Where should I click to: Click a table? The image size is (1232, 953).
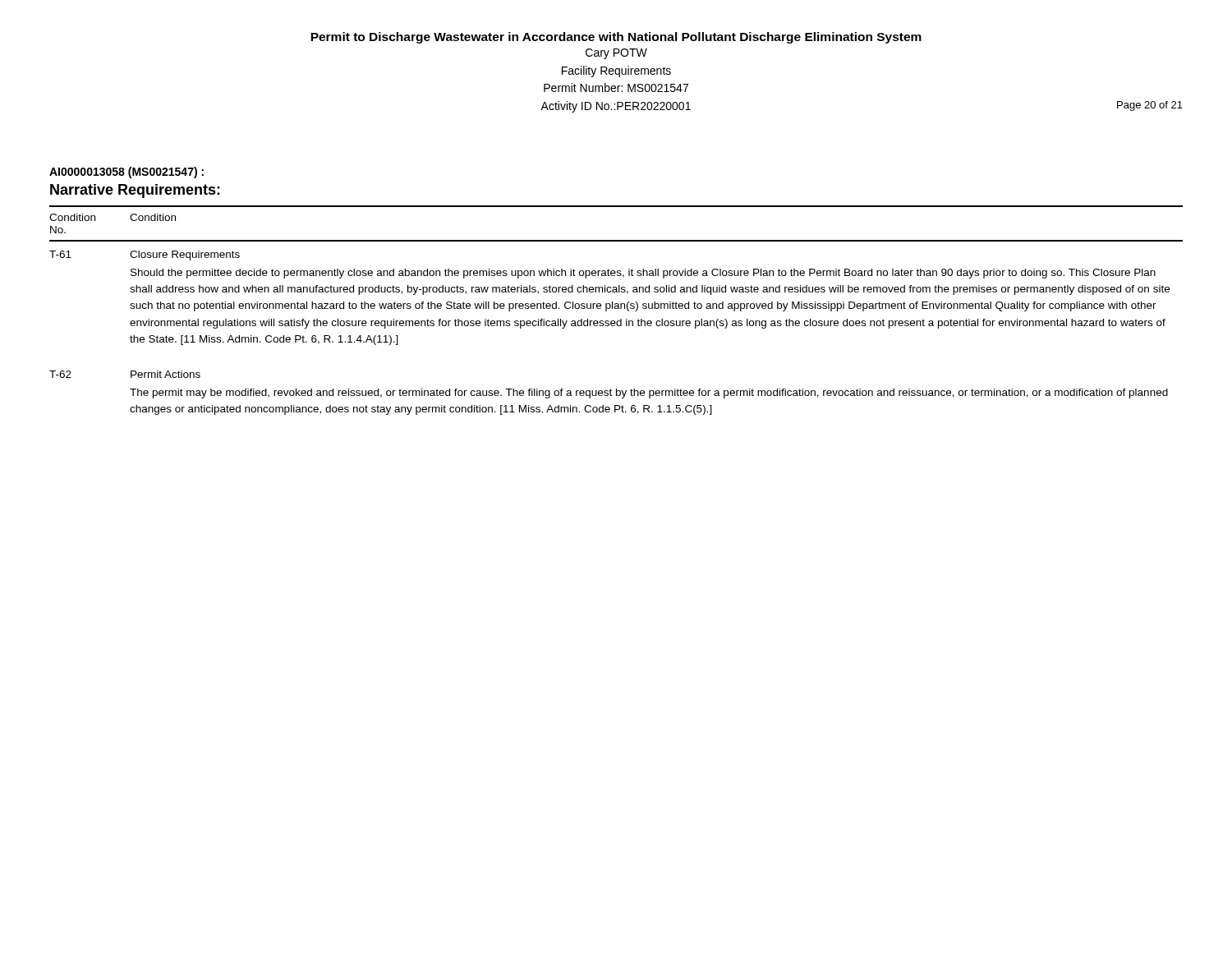[x=616, y=318]
